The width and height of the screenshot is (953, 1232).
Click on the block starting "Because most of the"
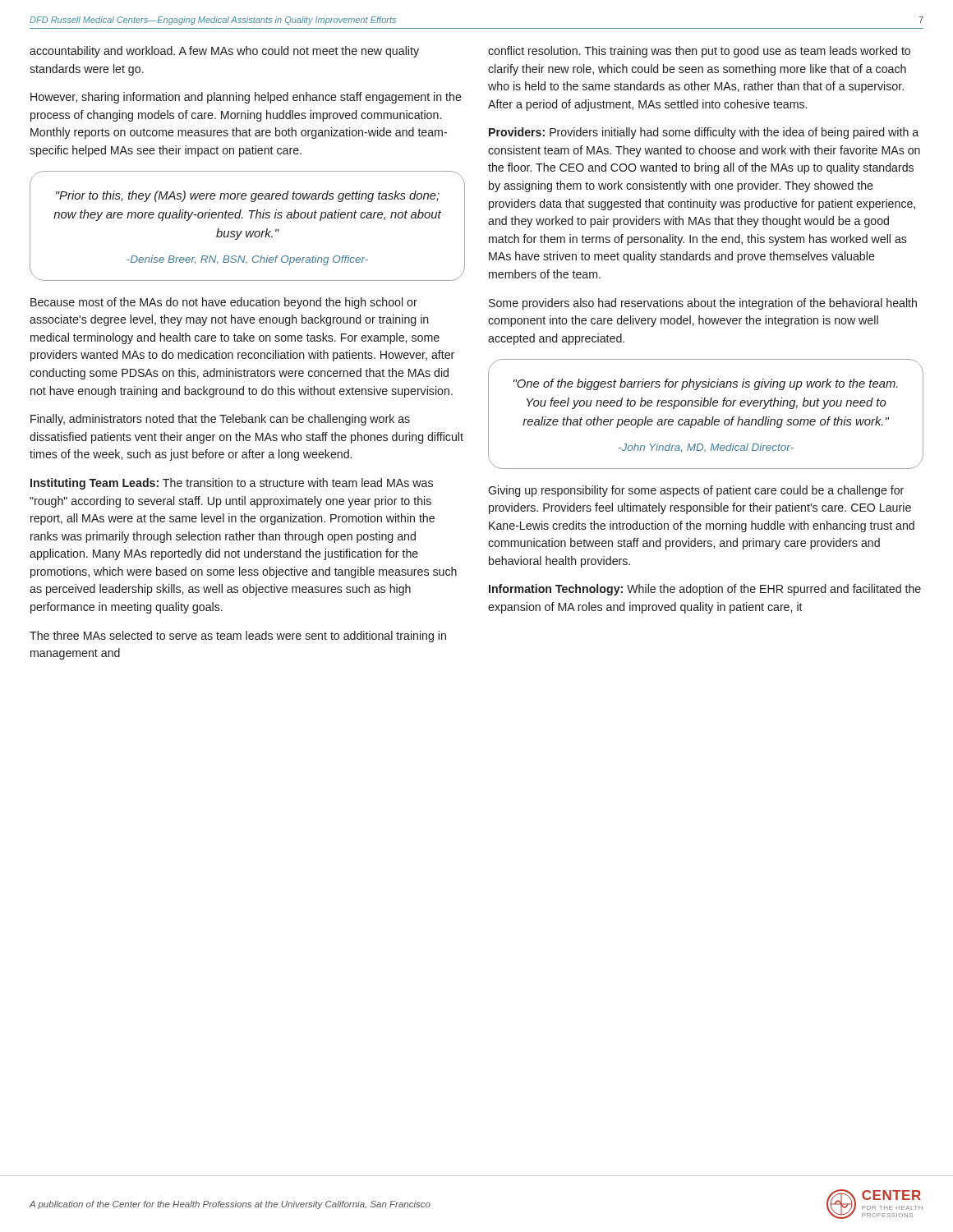pyautogui.click(x=247, y=347)
